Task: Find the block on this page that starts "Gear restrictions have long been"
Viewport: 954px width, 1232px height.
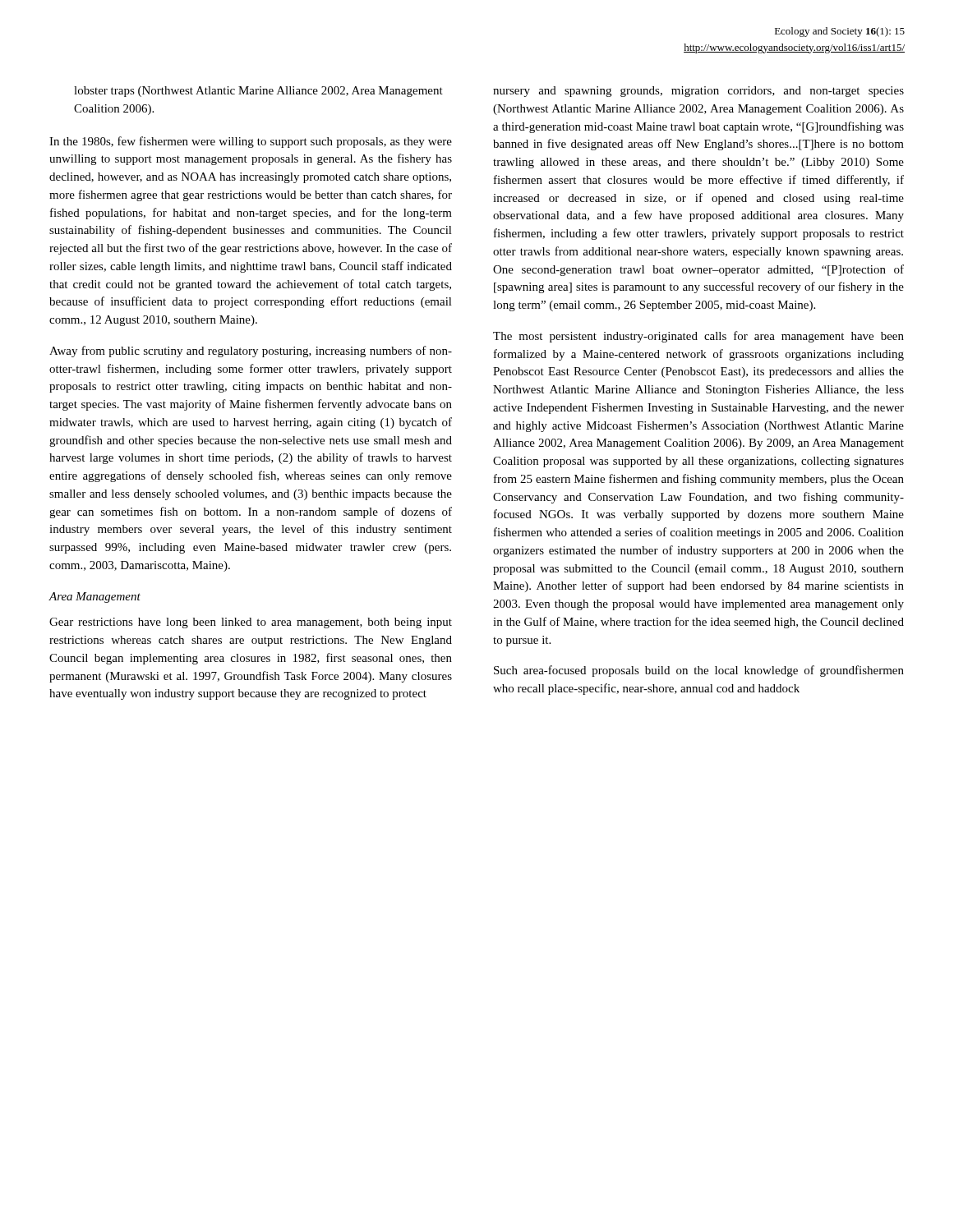Action: point(251,658)
